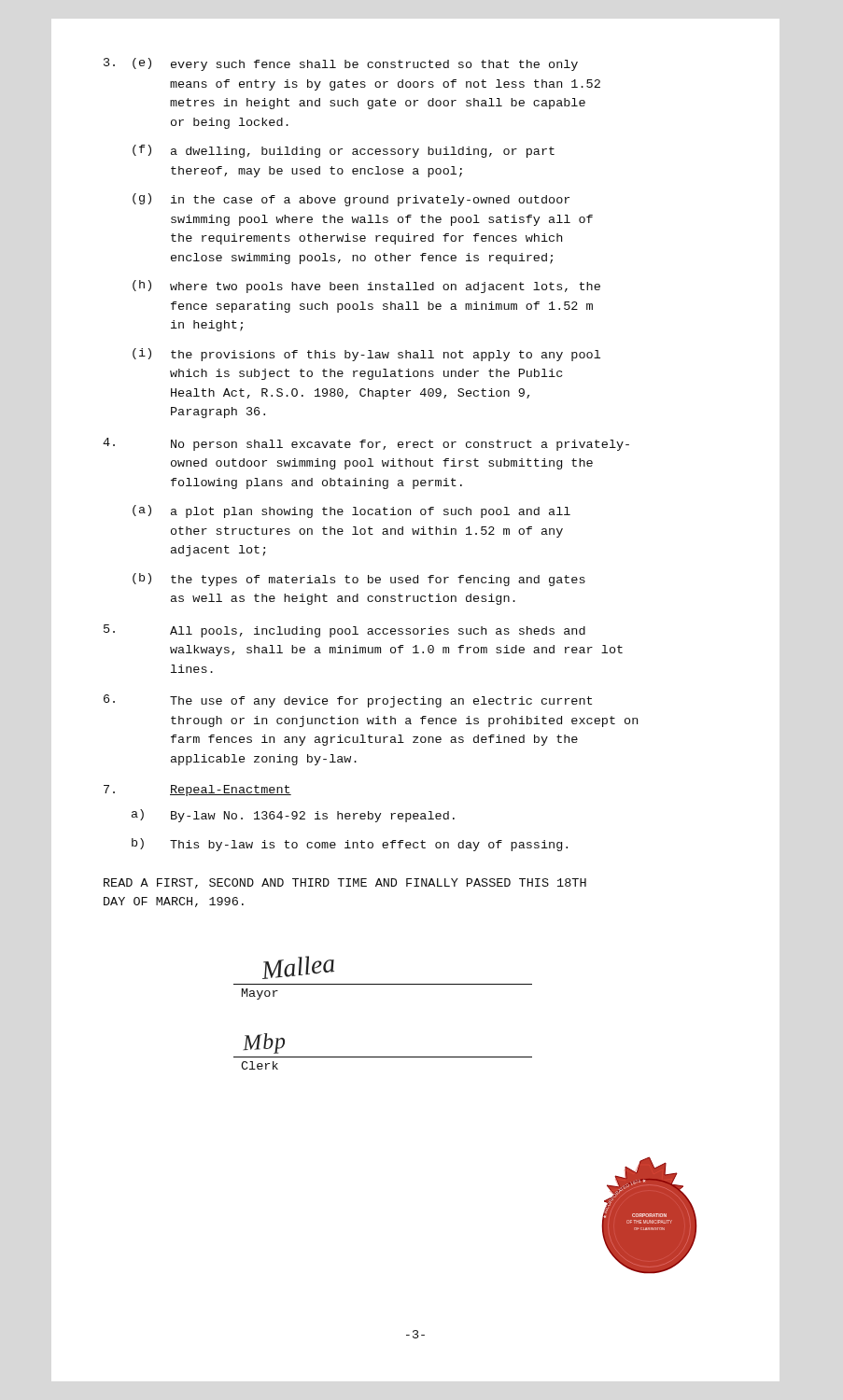Image resolution: width=843 pixels, height=1400 pixels.
Task: Navigate to the element starting "5. All pools,"
Action: coord(415,651)
